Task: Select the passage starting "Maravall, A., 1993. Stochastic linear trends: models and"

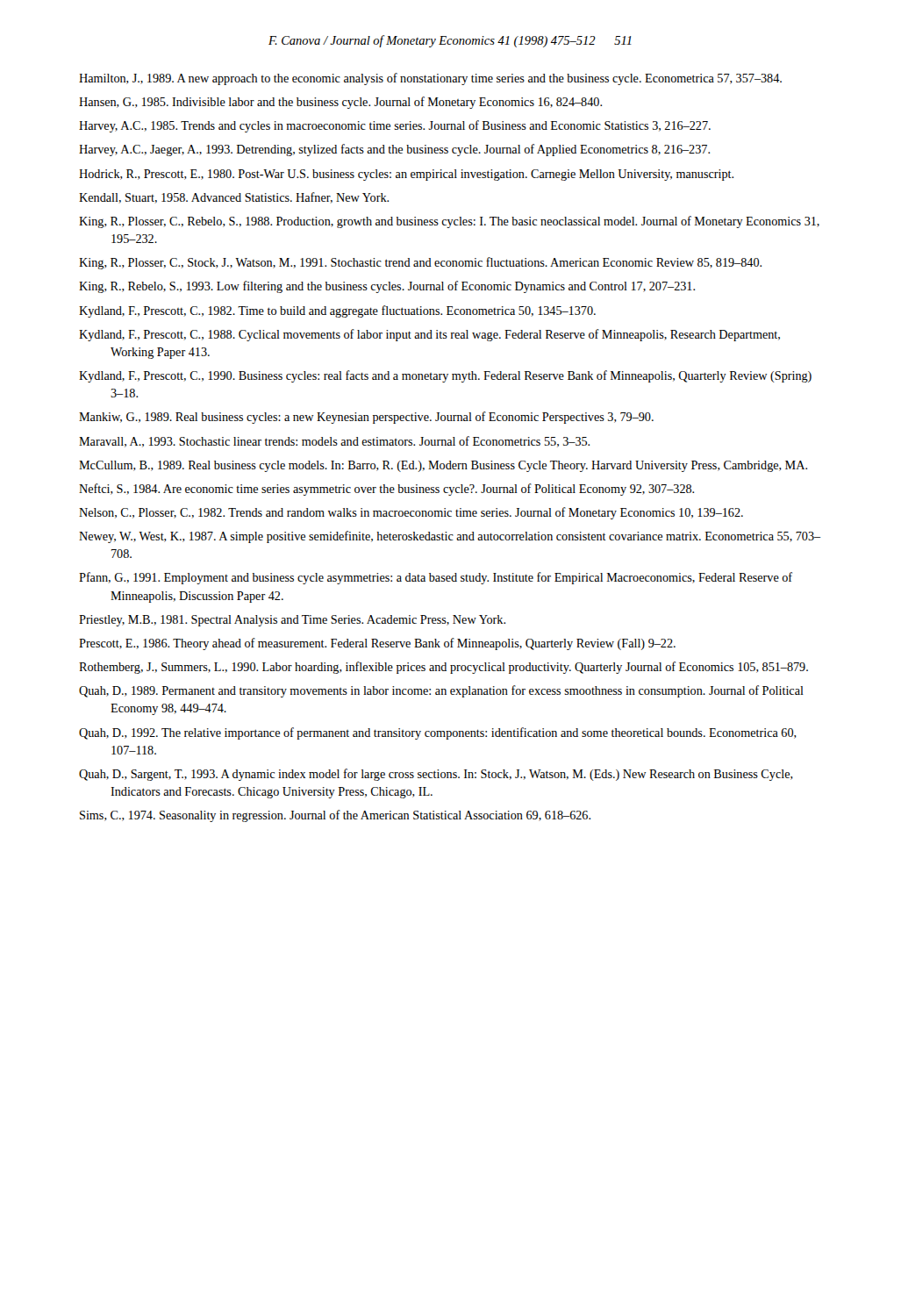Action: click(335, 441)
